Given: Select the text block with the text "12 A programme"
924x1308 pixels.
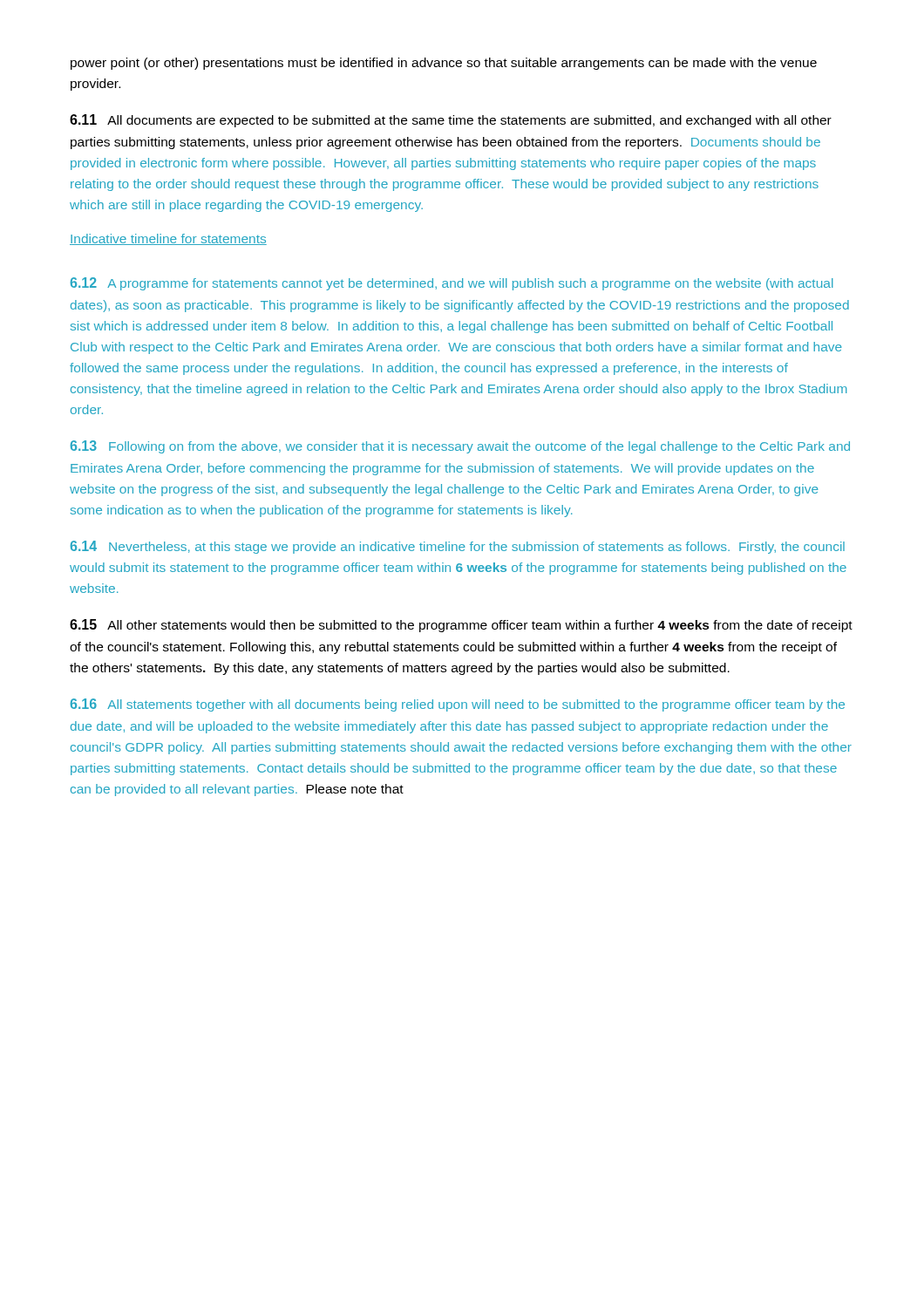Looking at the screenshot, I should coord(460,346).
